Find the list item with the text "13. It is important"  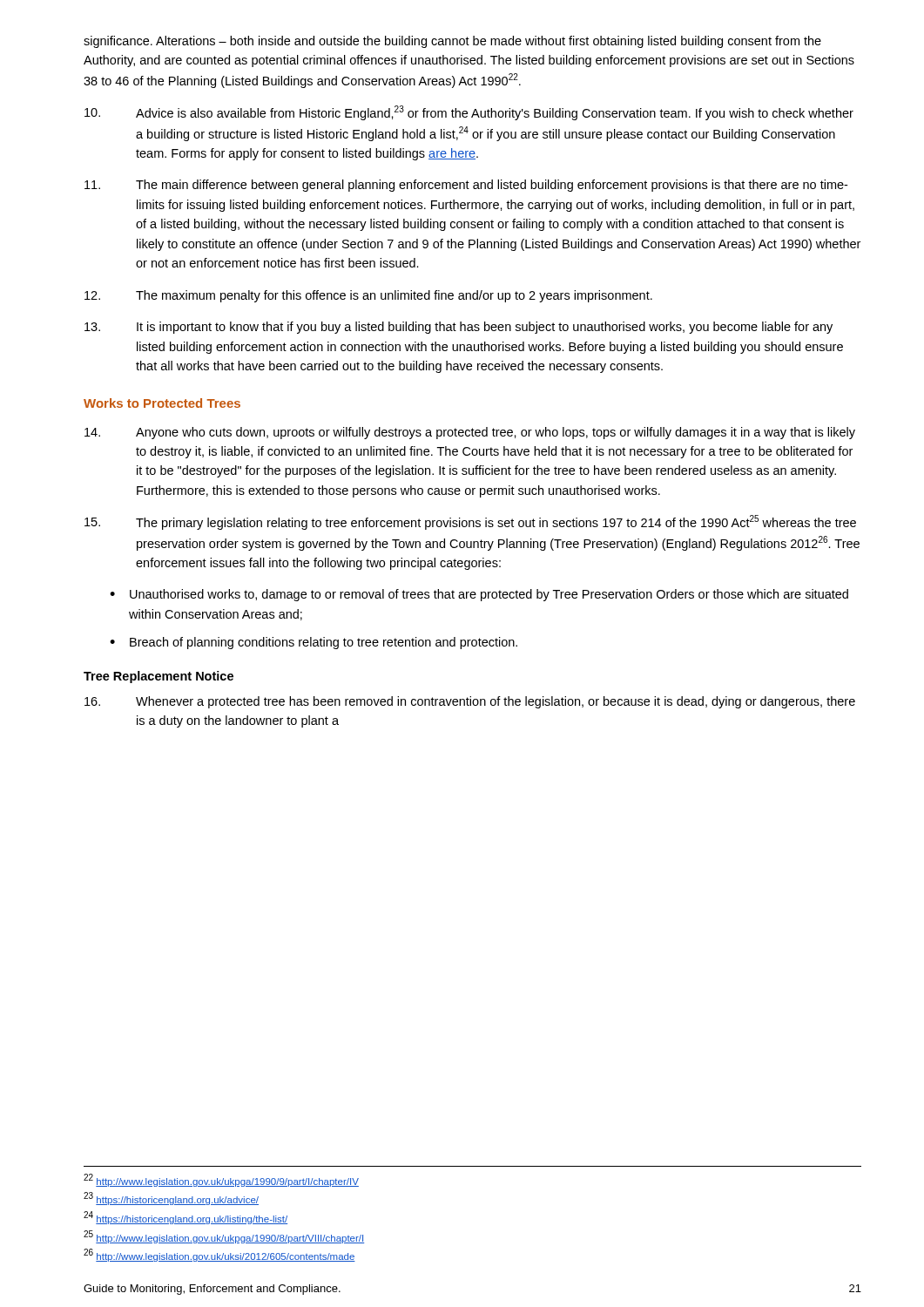472,347
